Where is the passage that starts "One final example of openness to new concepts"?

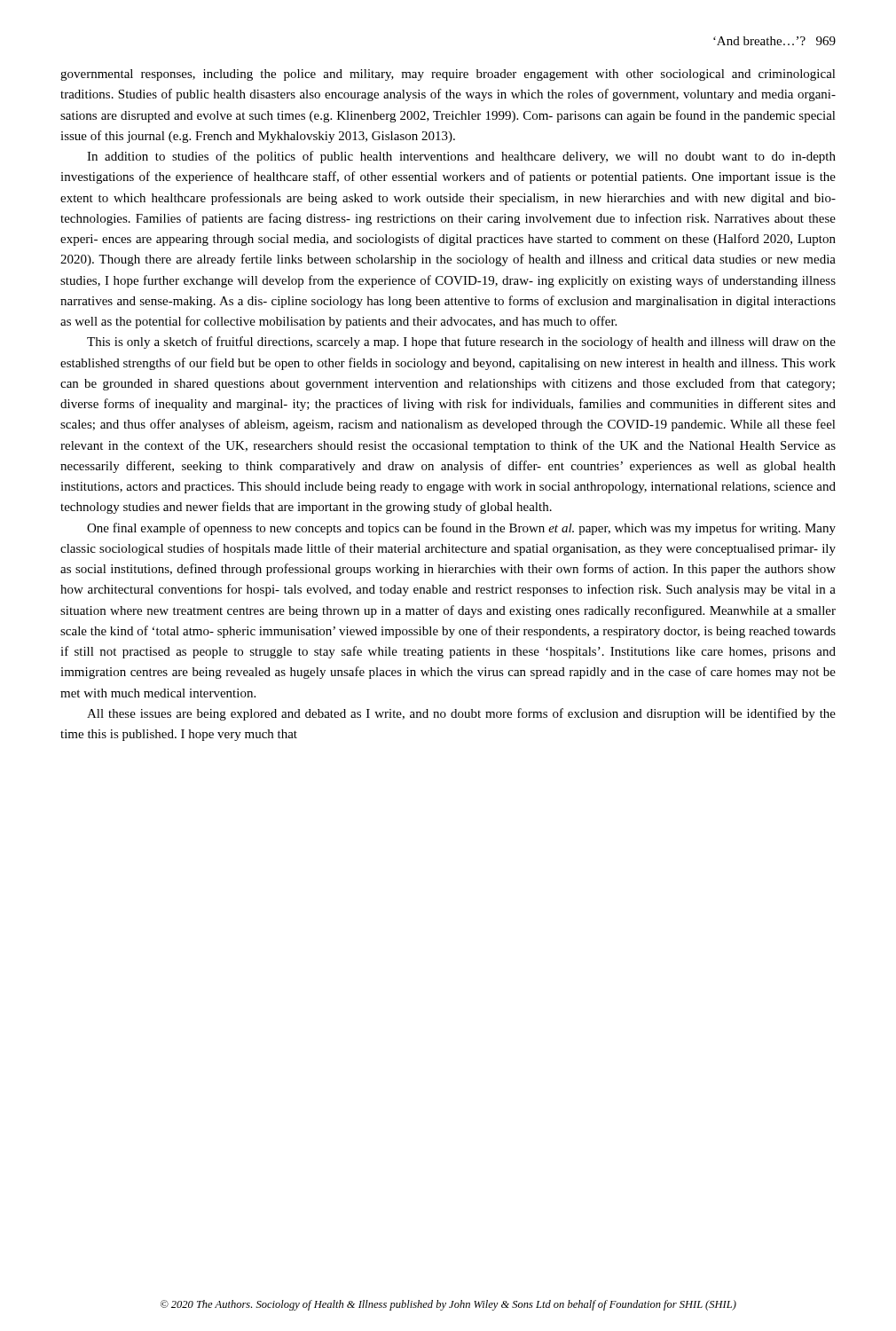(x=448, y=611)
